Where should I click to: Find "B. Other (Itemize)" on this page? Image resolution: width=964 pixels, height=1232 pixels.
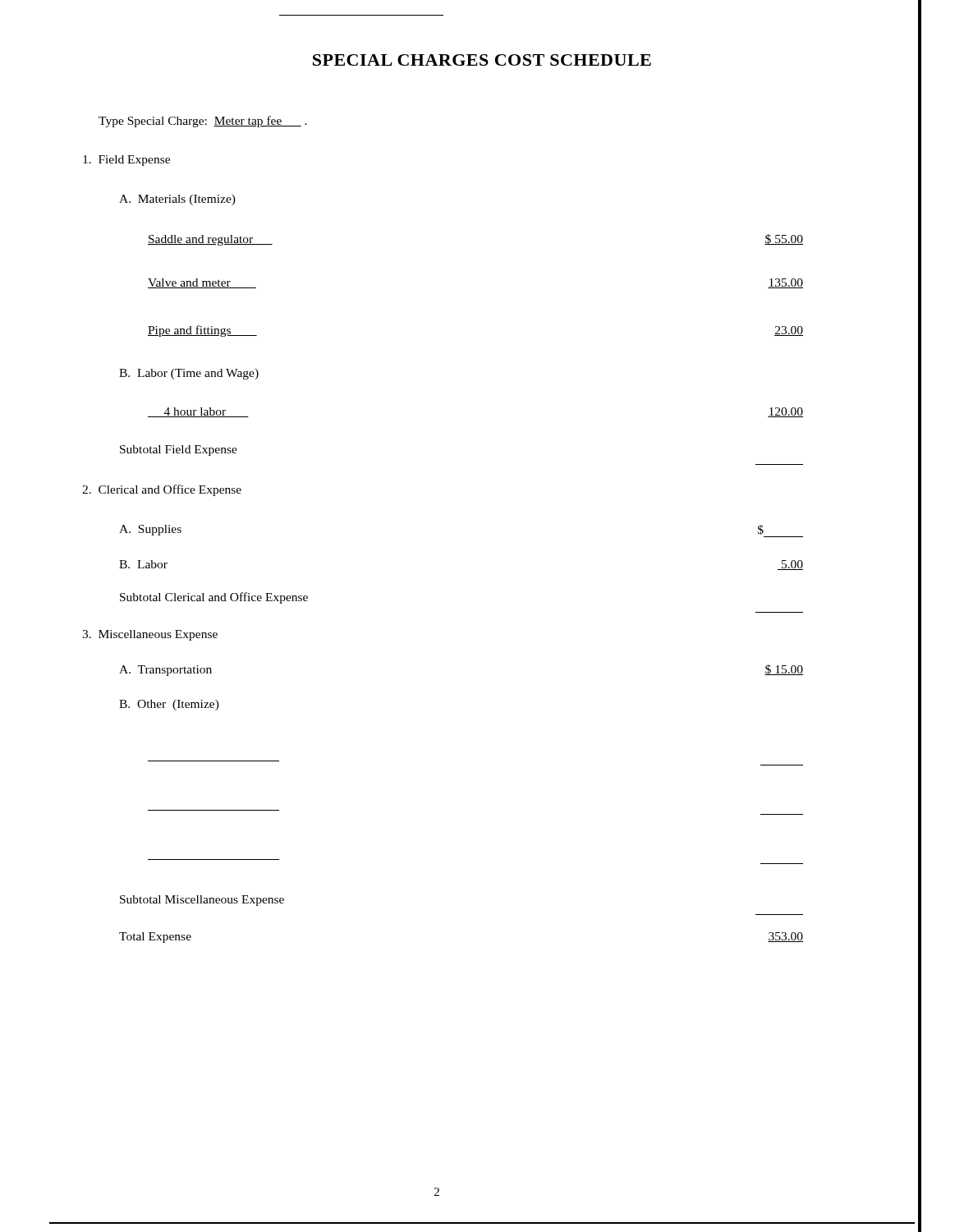169,703
